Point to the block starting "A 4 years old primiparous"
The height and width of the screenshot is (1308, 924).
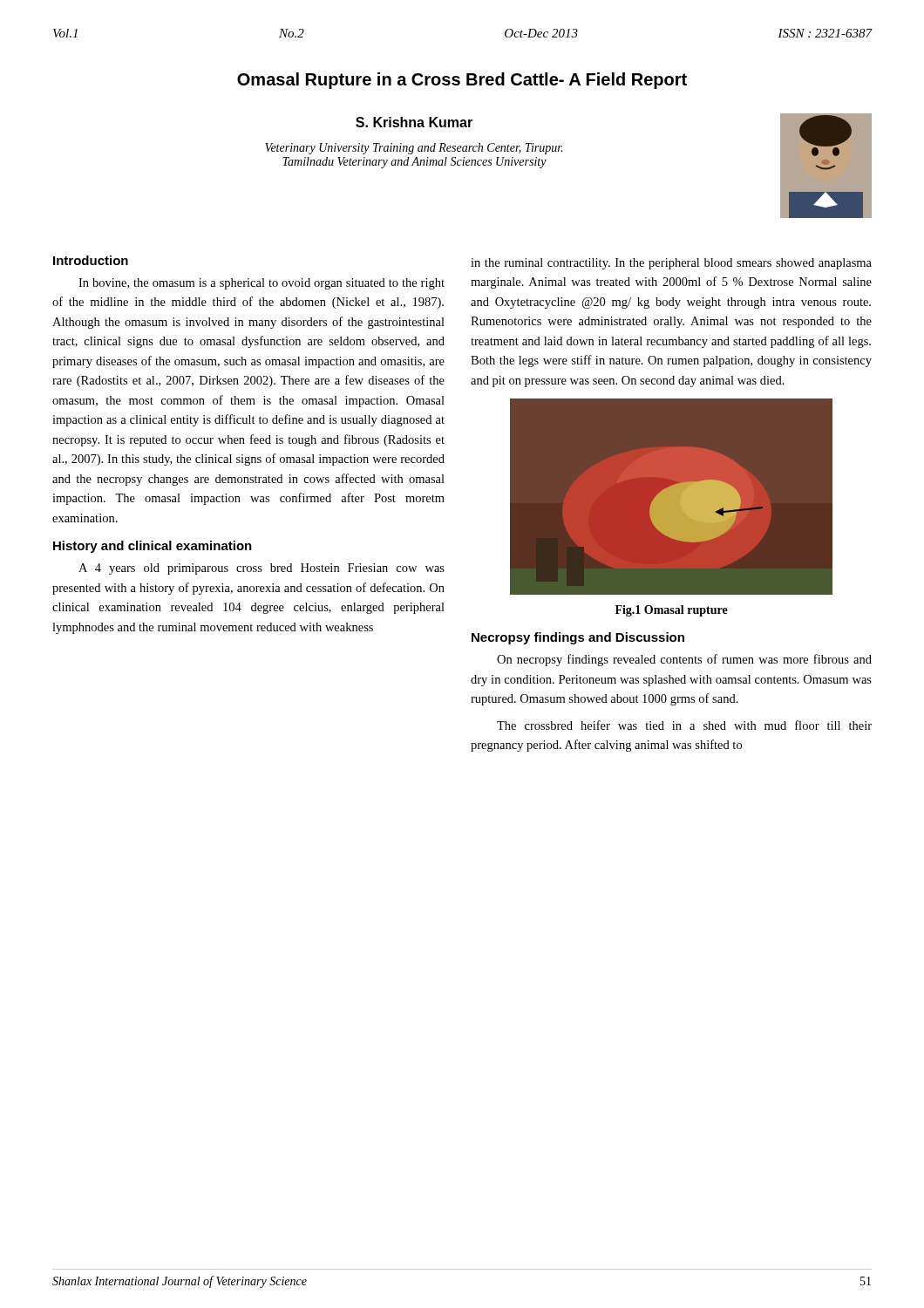[x=248, y=597]
